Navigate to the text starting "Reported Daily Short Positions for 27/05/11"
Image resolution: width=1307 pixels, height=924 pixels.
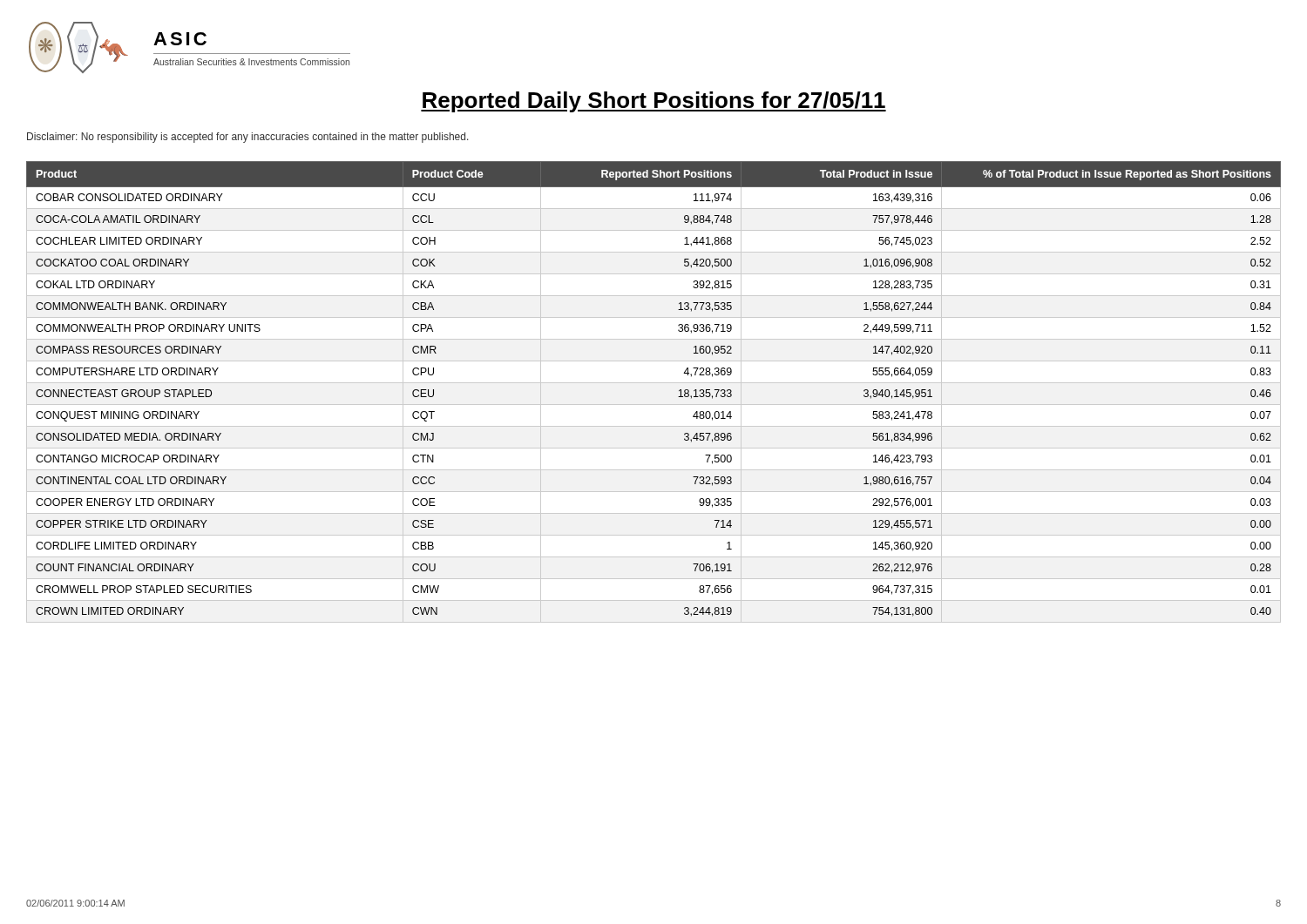pyautogui.click(x=654, y=100)
